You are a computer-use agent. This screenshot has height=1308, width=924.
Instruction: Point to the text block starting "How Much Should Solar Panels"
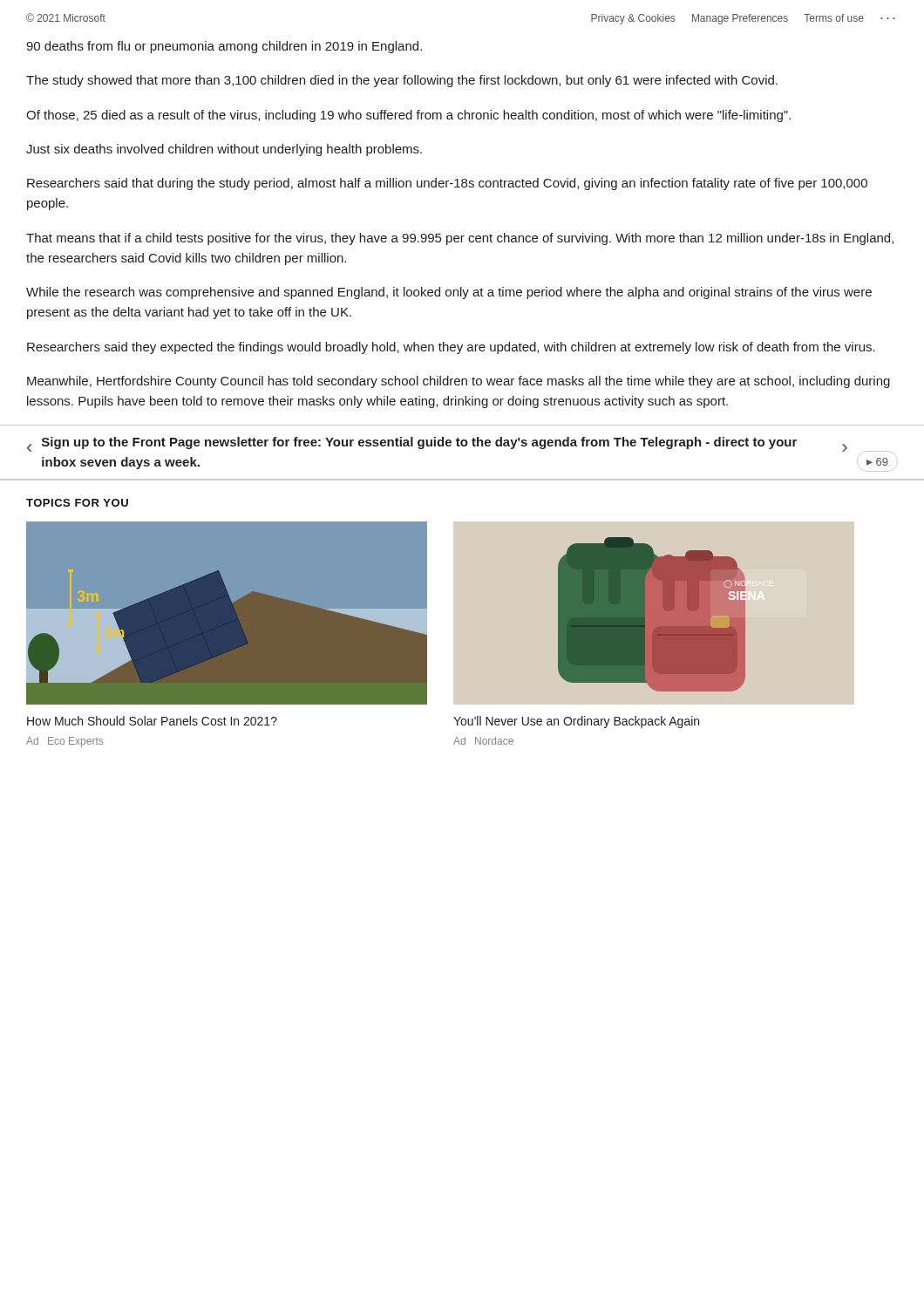pyautogui.click(x=152, y=721)
